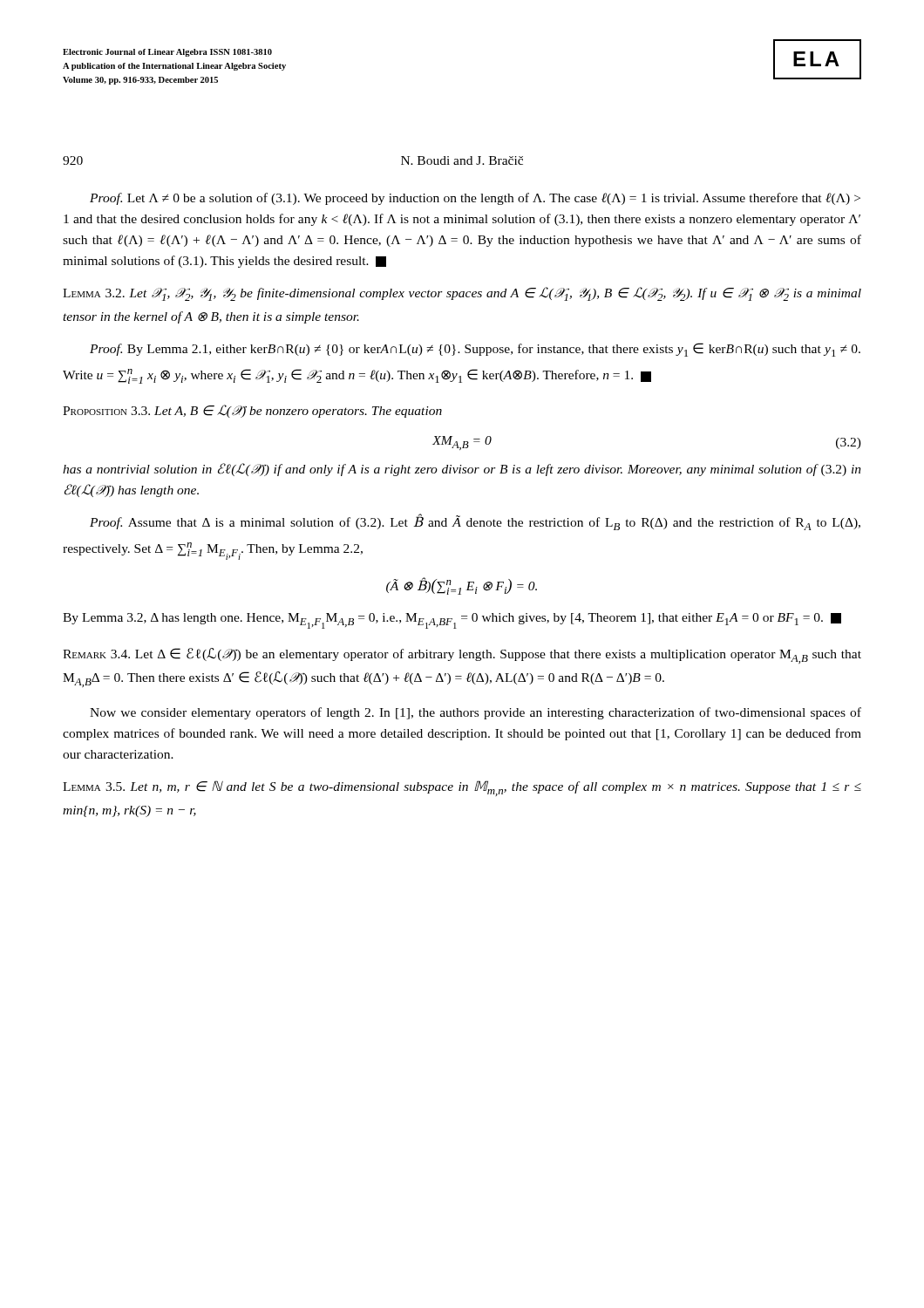Find the text block containing "Lemma 3.5. Let n, m, r"
Viewport: 924px width, 1308px height.
[462, 798]
